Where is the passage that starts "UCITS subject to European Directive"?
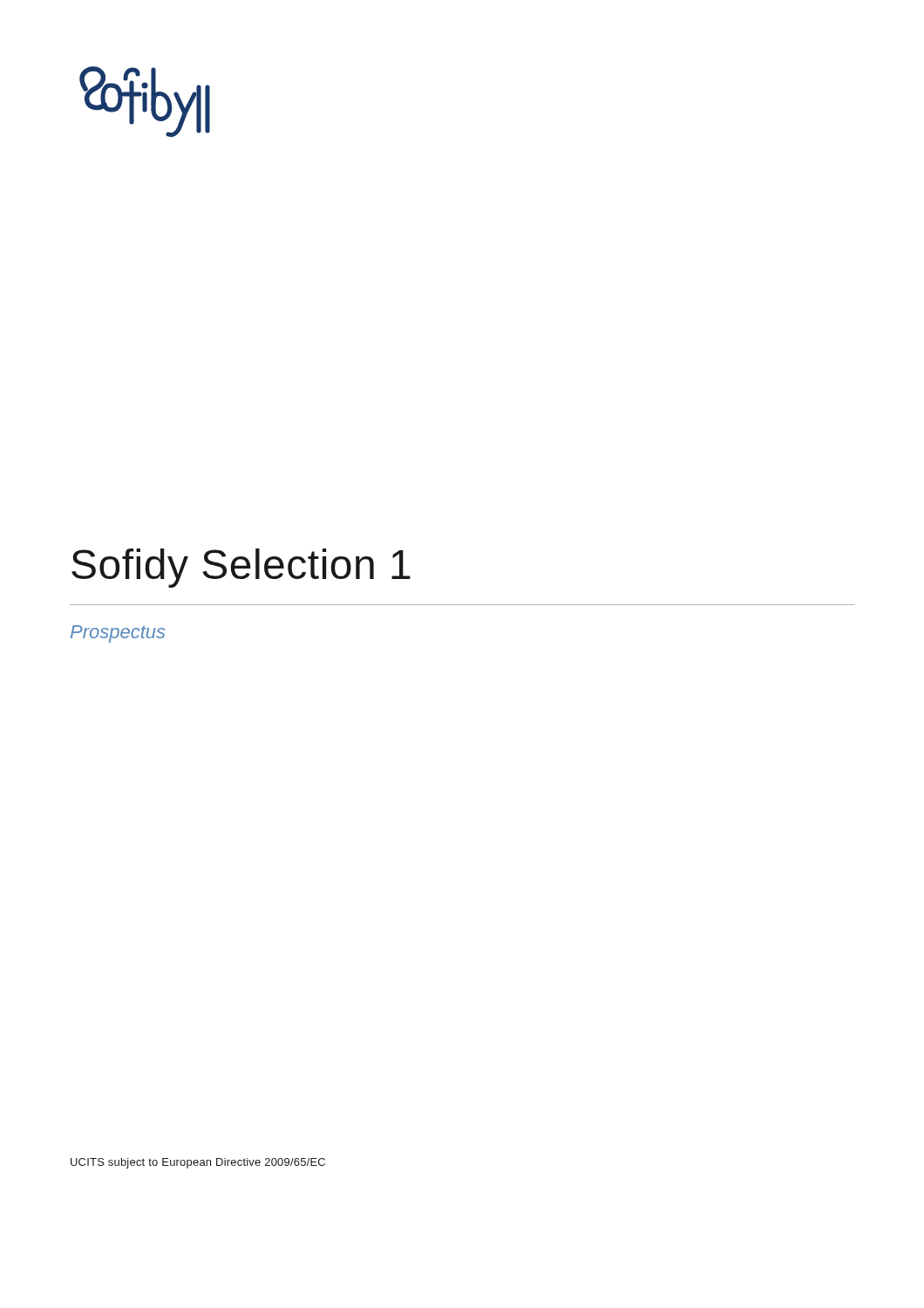The height and width of the screenshot is (1308, 924). (198, 1162)
